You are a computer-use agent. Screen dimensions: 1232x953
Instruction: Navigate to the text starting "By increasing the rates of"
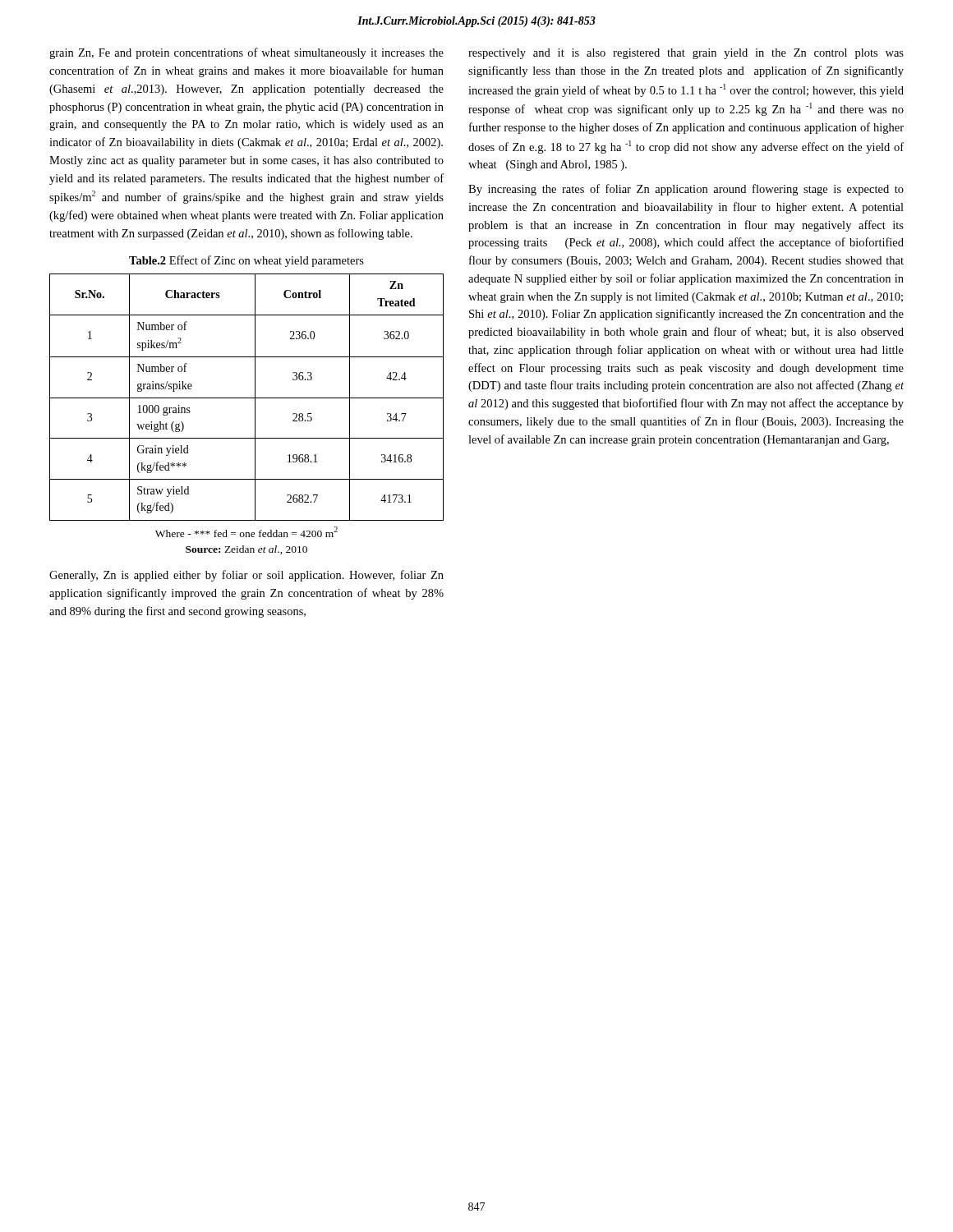686,314
